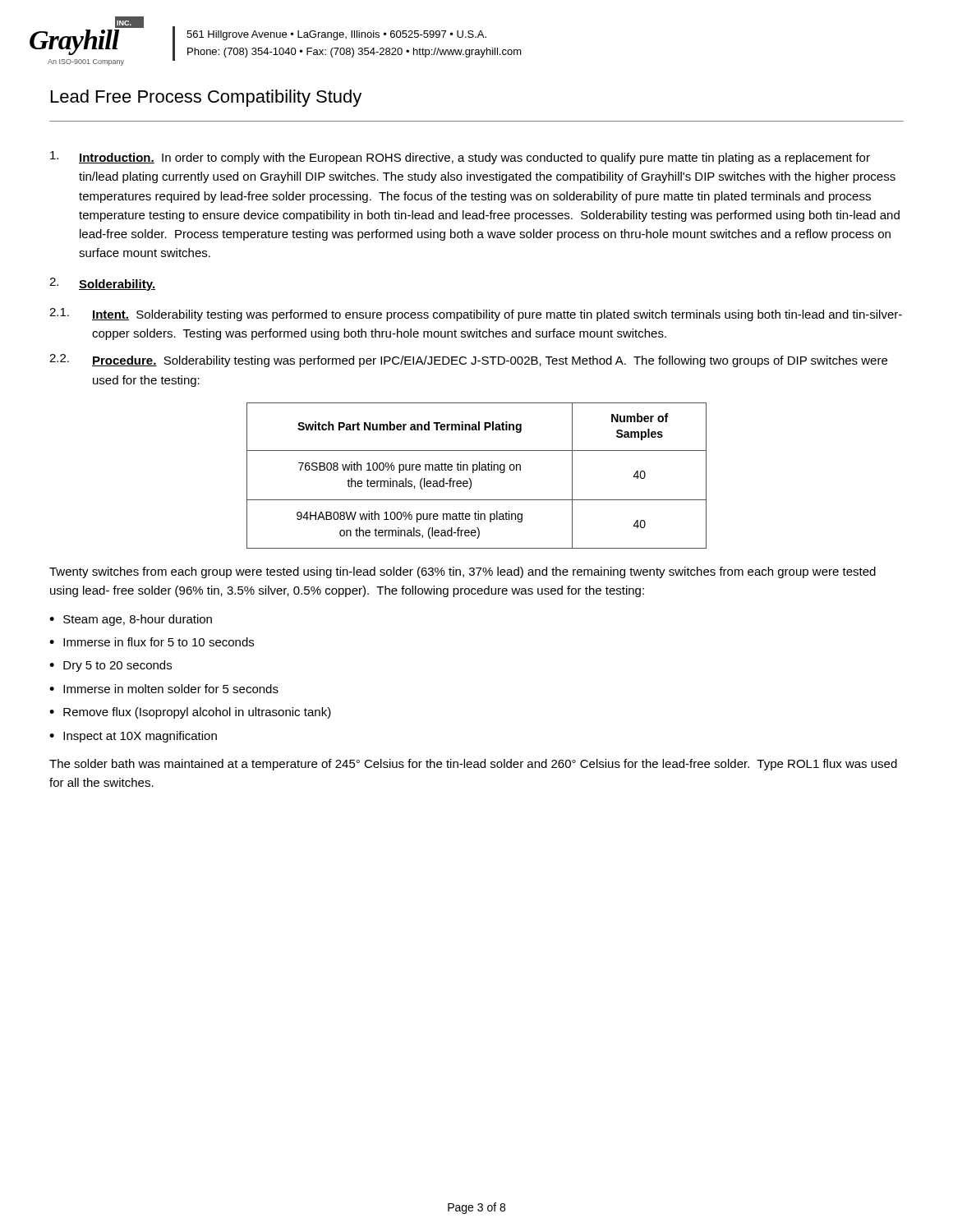Find the table that mentions "94HAB08W with 100% pure matte"

click(476, 475)
